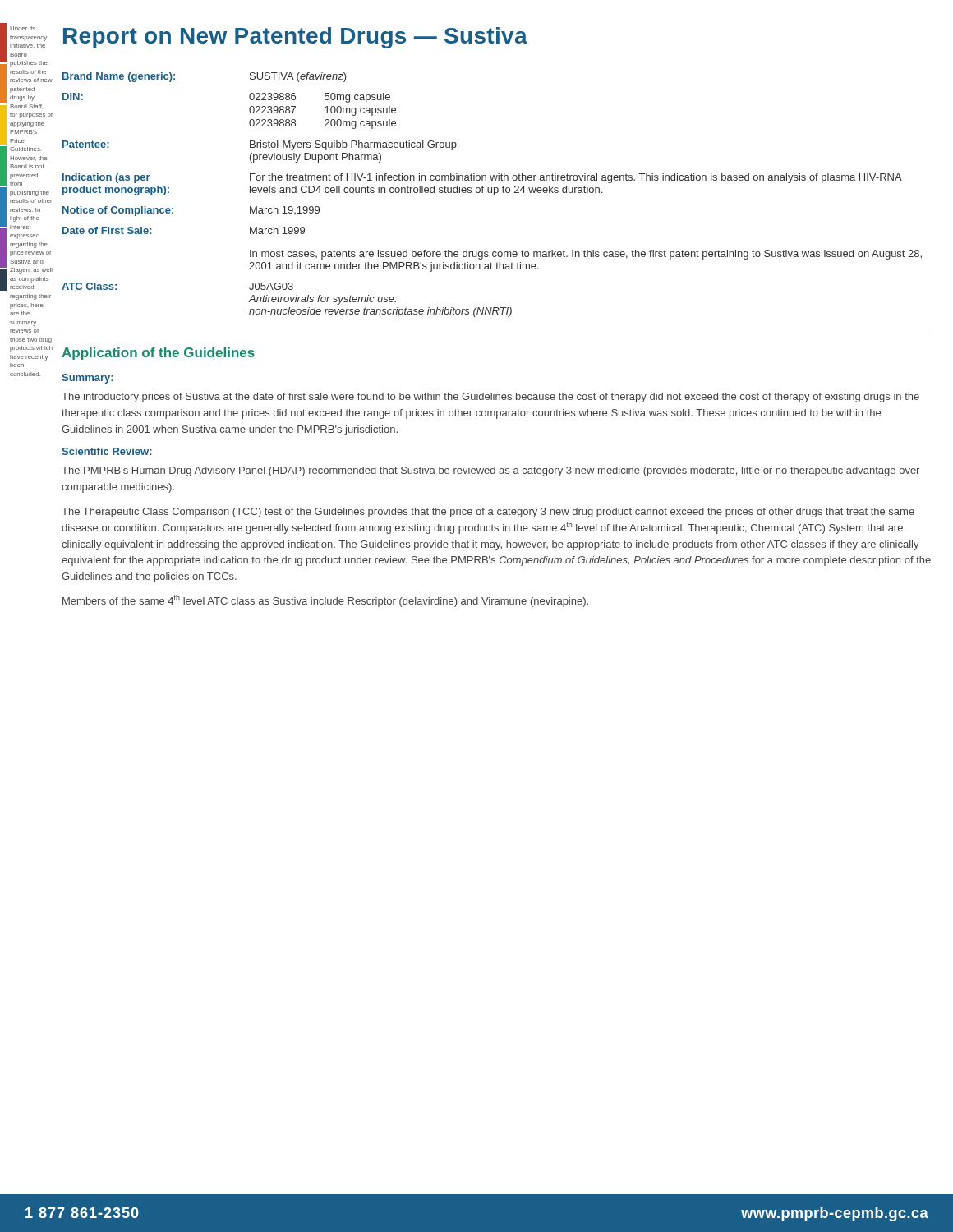Select the element starting "Report on New"
This screenshot has width=953, height=1232.
294,36
